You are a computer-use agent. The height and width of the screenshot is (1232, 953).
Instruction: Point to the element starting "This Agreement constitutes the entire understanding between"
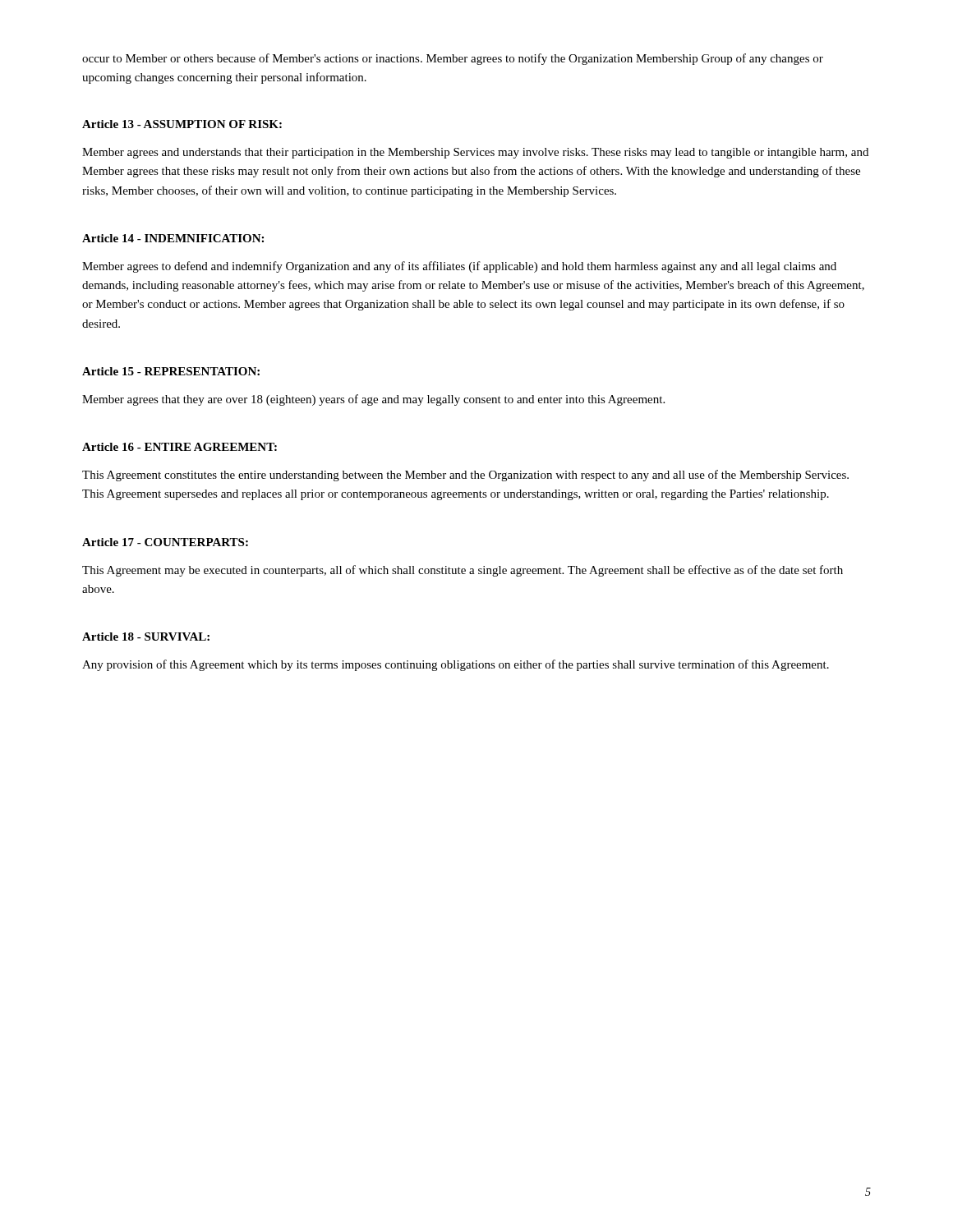(x=466, y=484)
